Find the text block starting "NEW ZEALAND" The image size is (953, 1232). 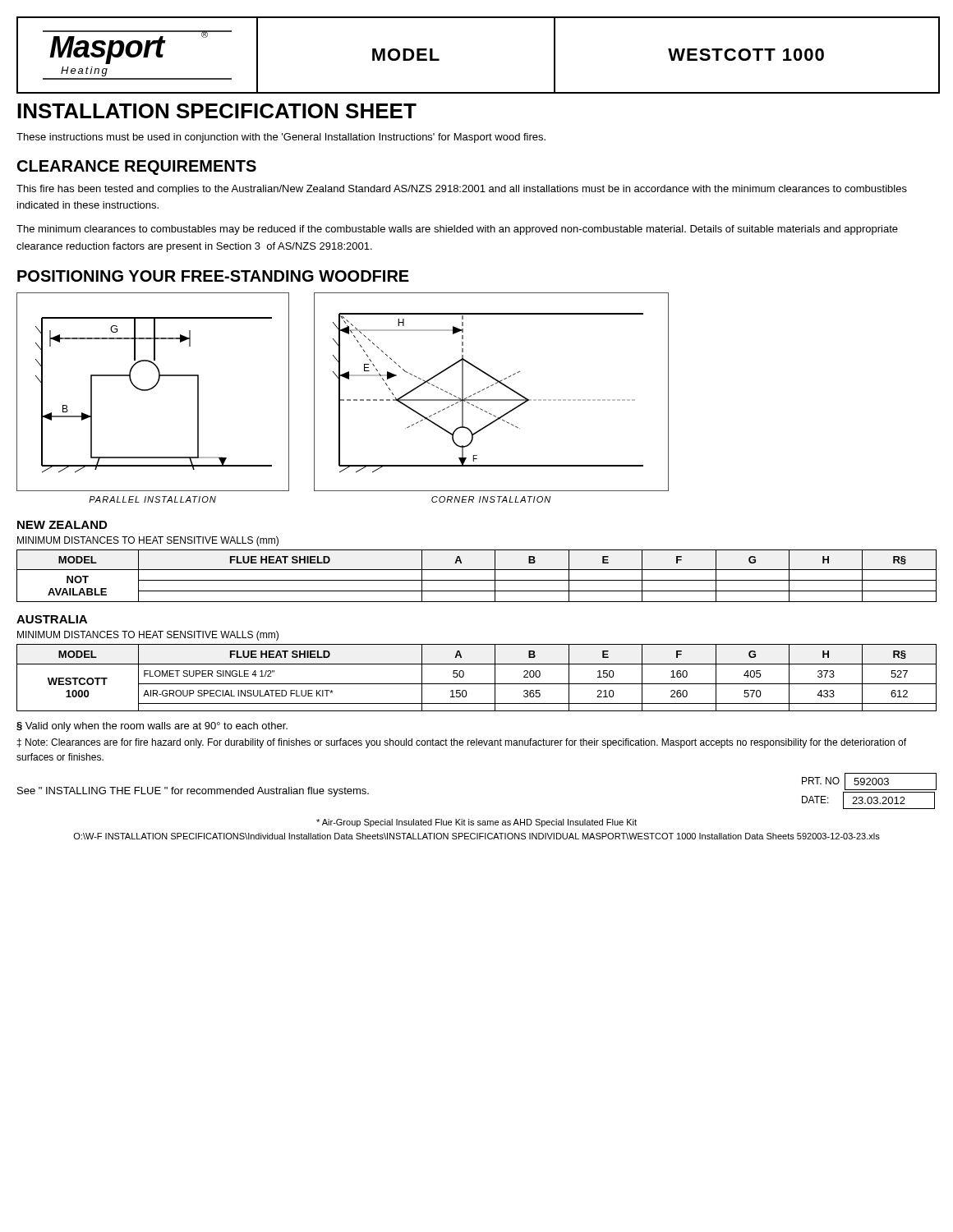62,524
